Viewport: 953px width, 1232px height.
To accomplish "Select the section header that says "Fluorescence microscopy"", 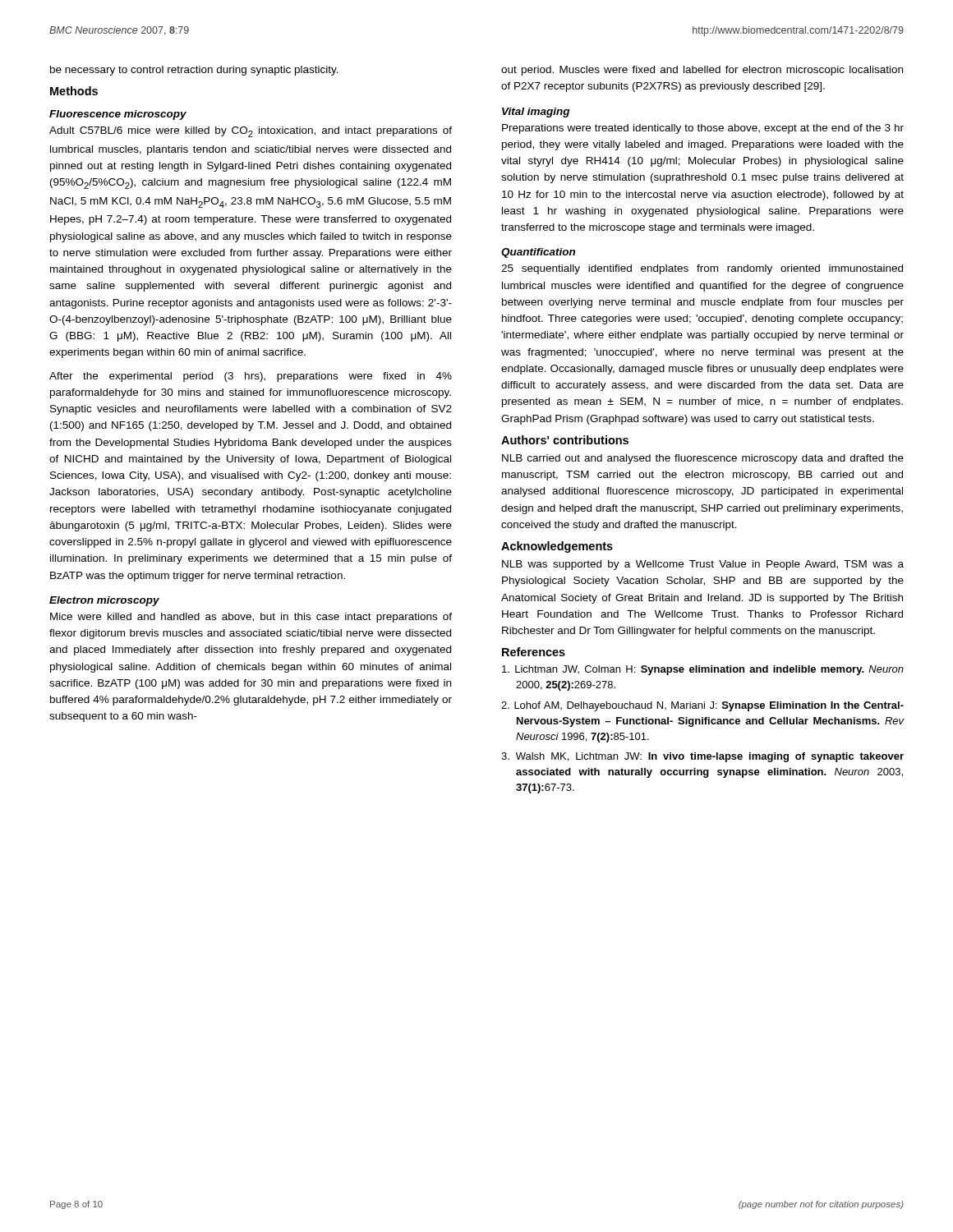I will [x=118, y=115].
